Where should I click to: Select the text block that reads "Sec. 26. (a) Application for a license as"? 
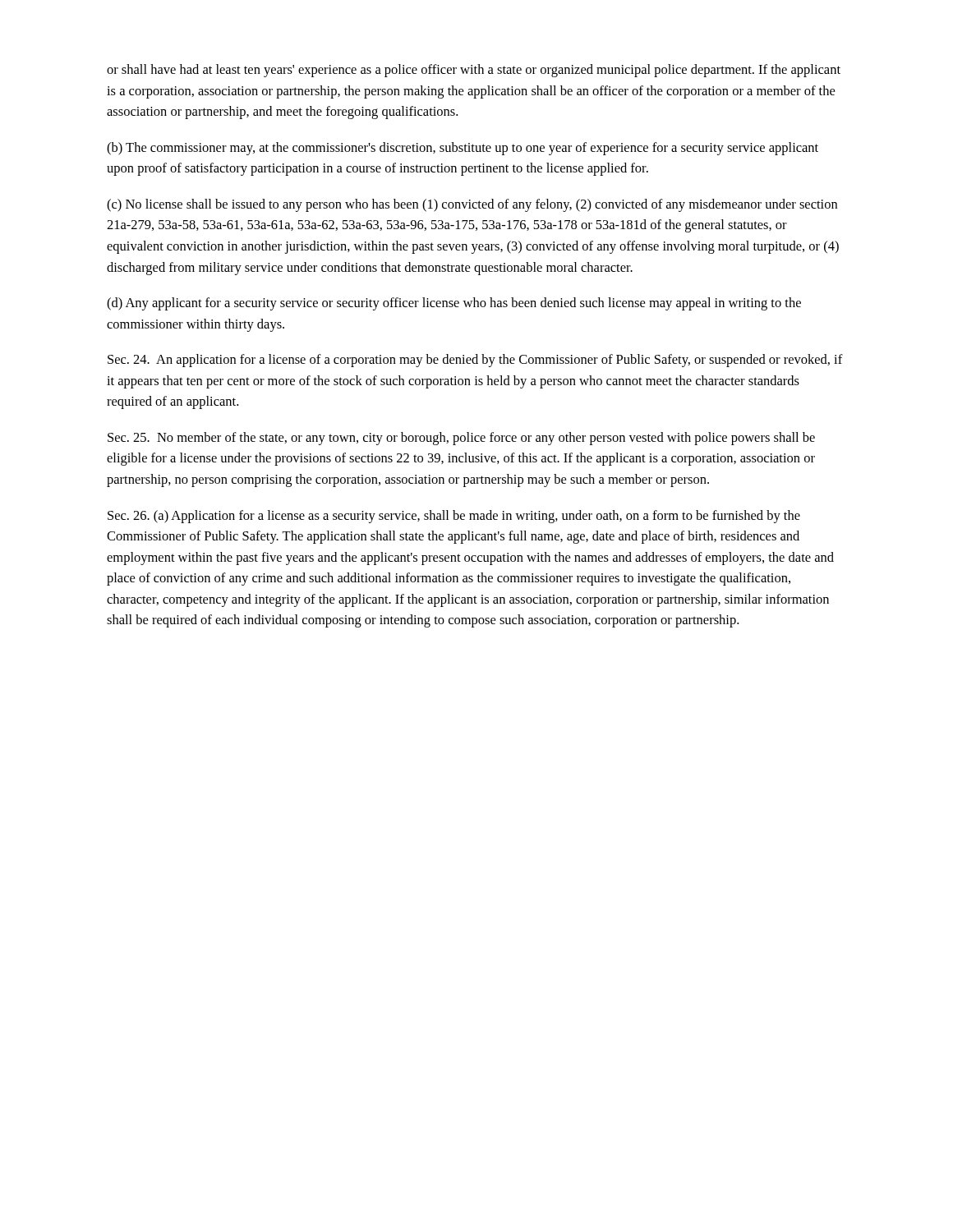pos(470,568)
